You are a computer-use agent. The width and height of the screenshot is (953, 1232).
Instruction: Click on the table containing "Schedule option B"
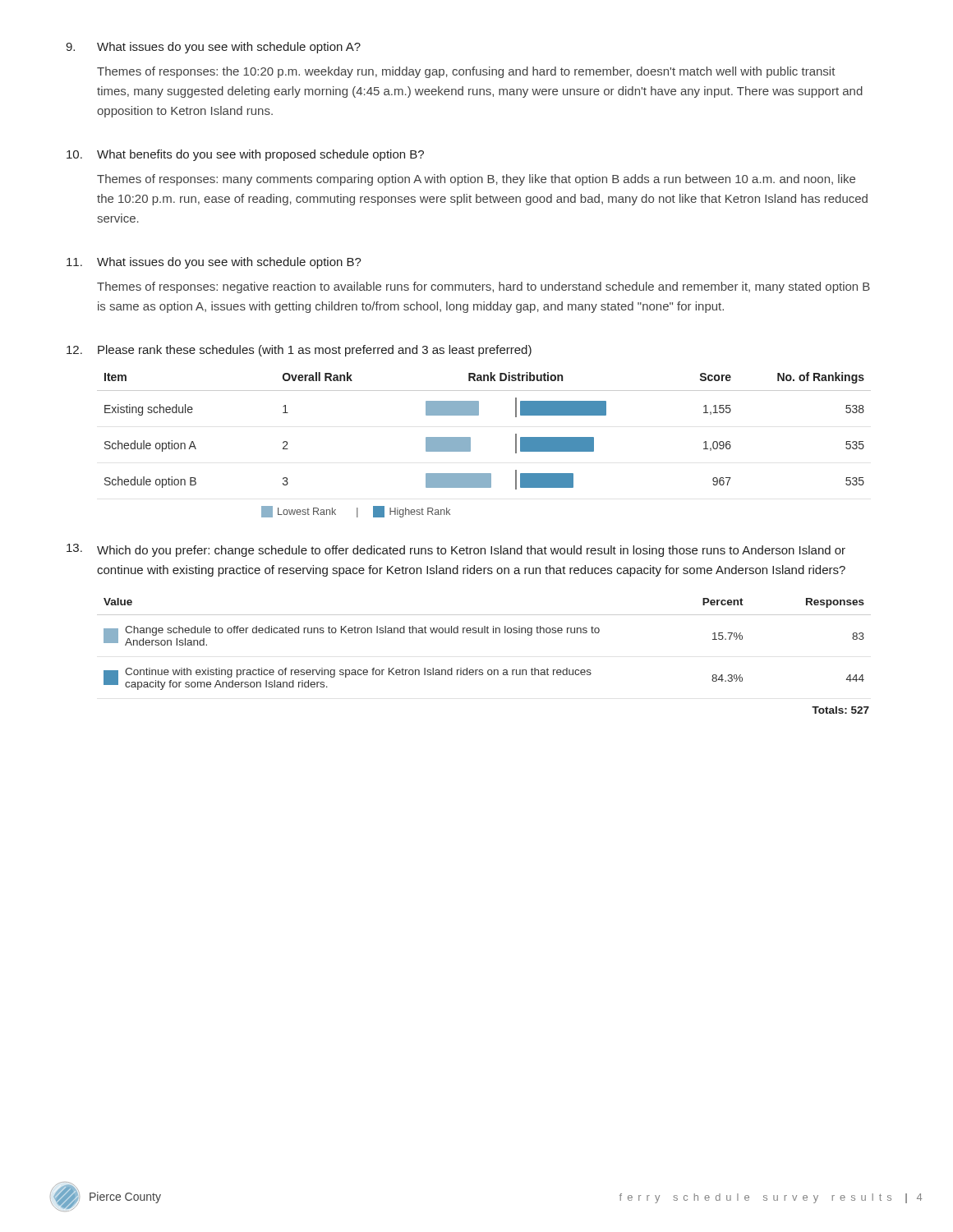pyautogui.click(x=484, y=442)
